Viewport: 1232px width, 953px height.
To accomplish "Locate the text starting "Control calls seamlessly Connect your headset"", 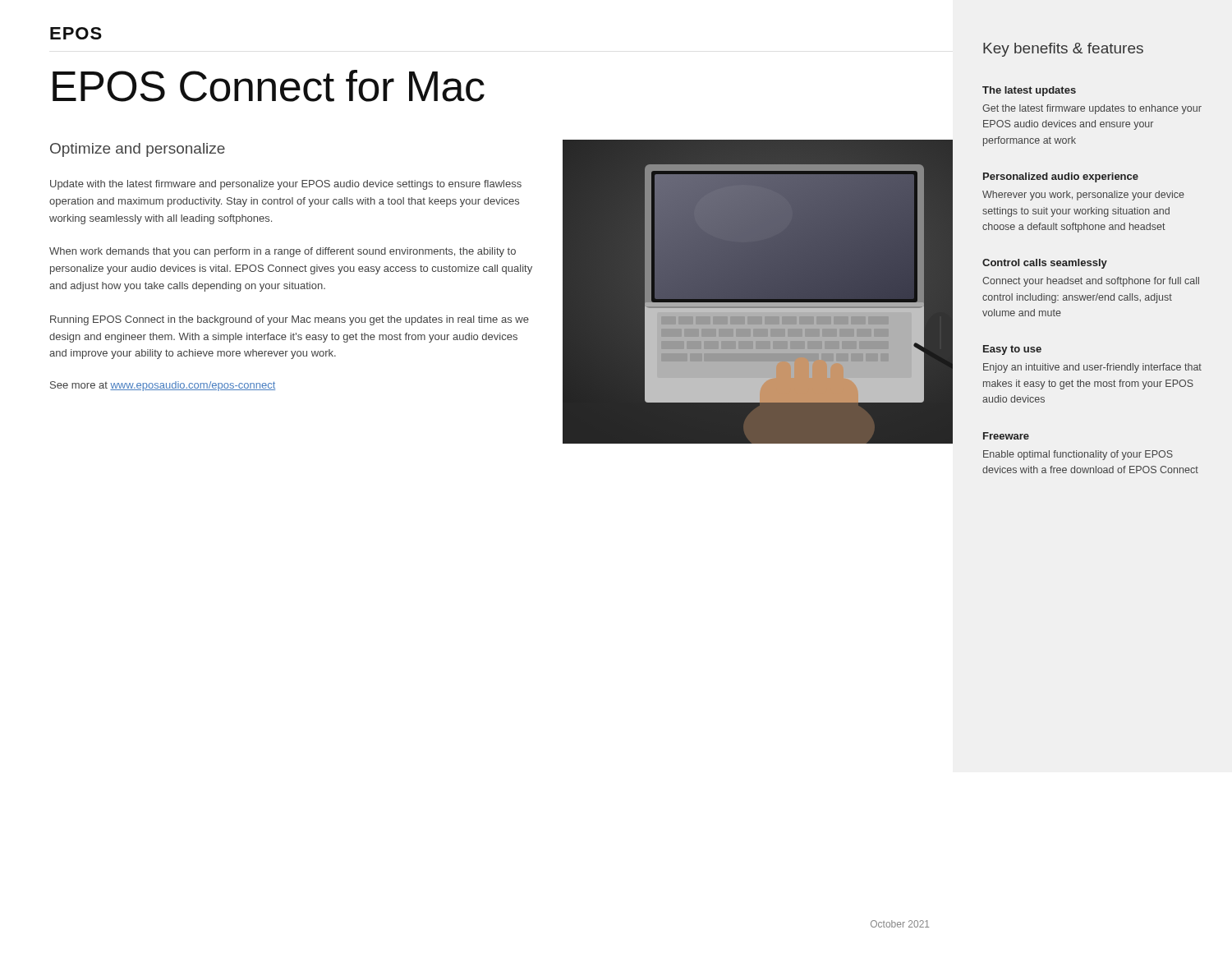I will [x=1092, y=289].
